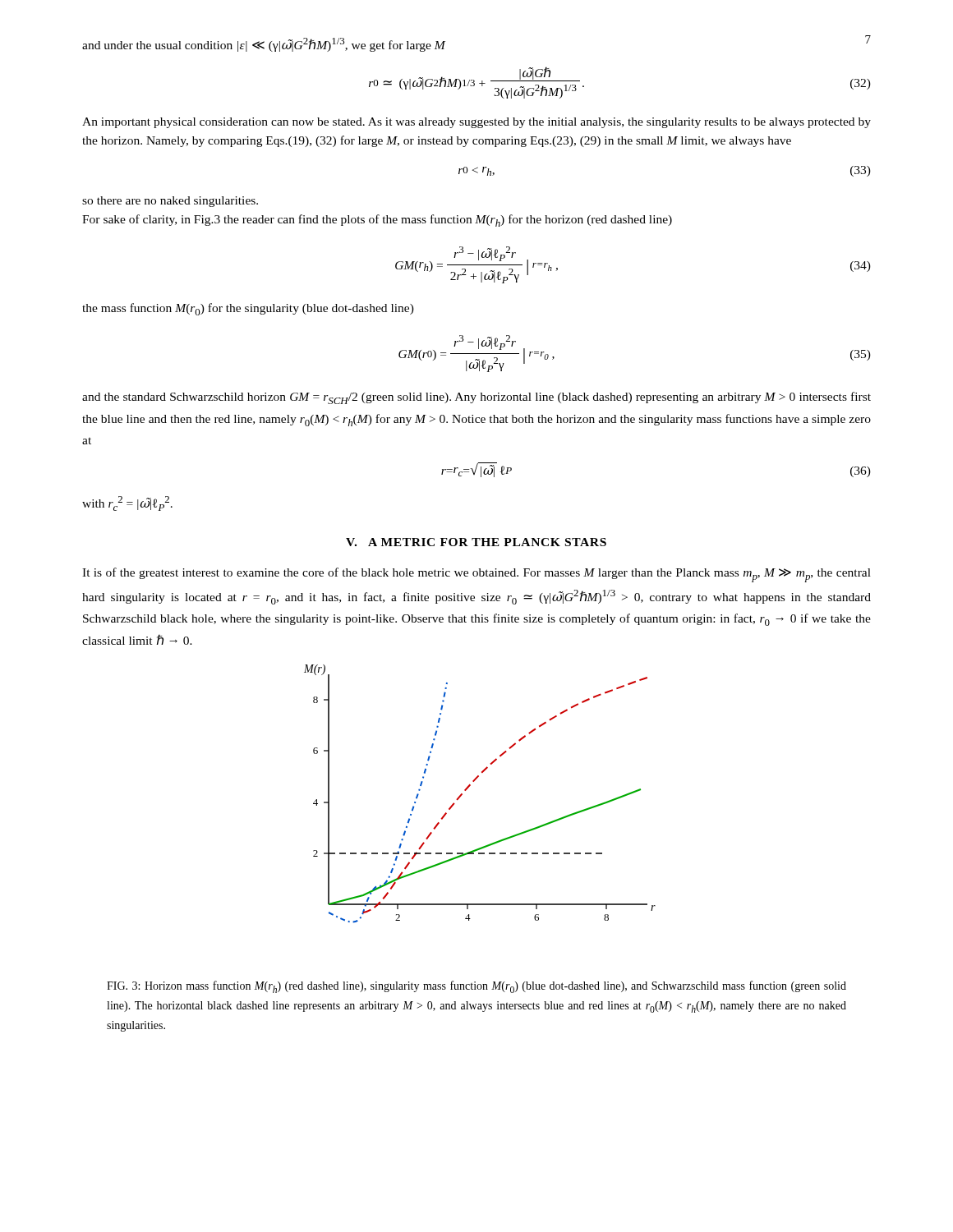The width and height of the screenshot is (953, 1232).
Task: Point to the text starting "so there are"
Action: (x=476, y=211)
